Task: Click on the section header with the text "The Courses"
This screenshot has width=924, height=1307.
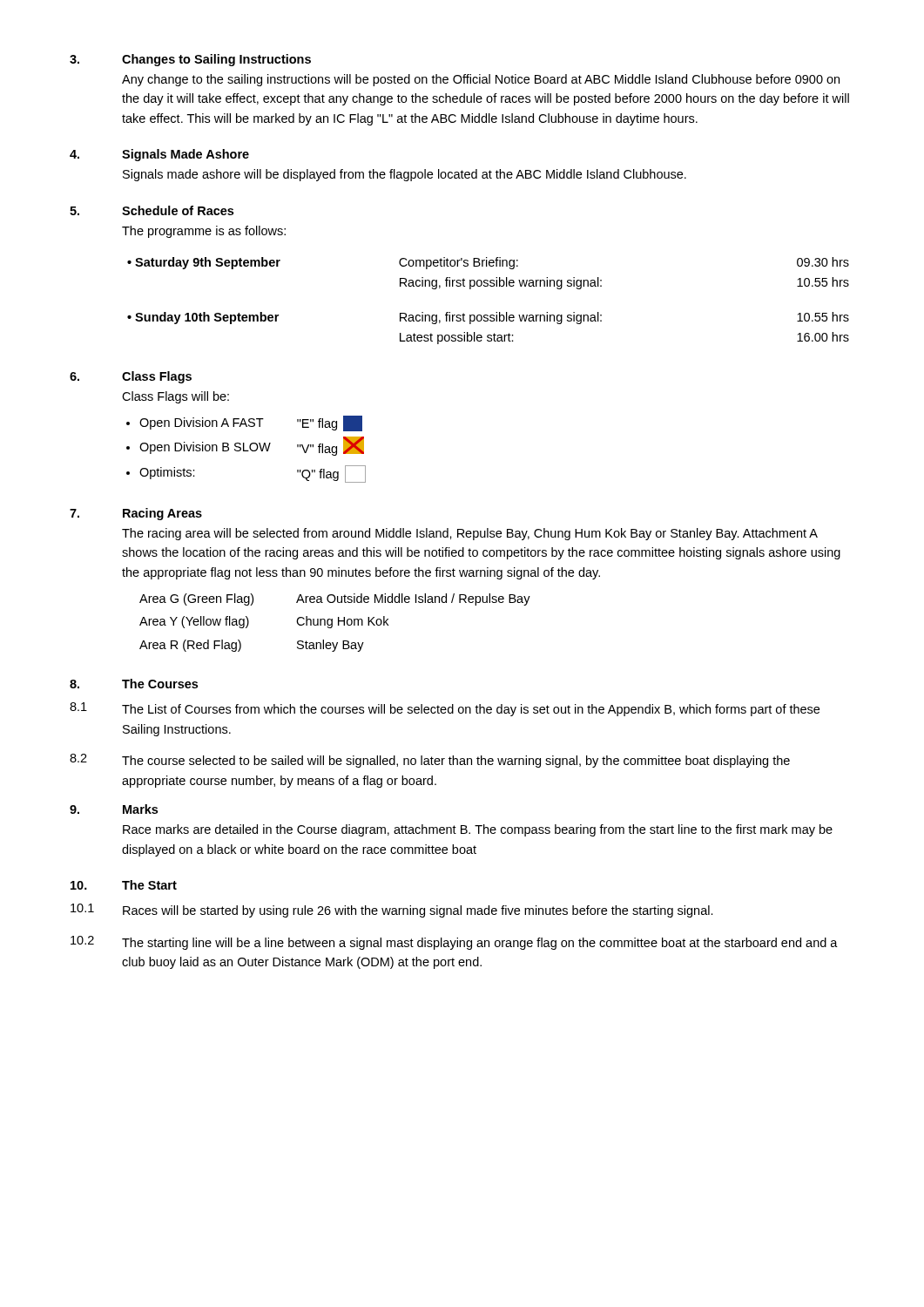Action: click(x=160, y=684)
